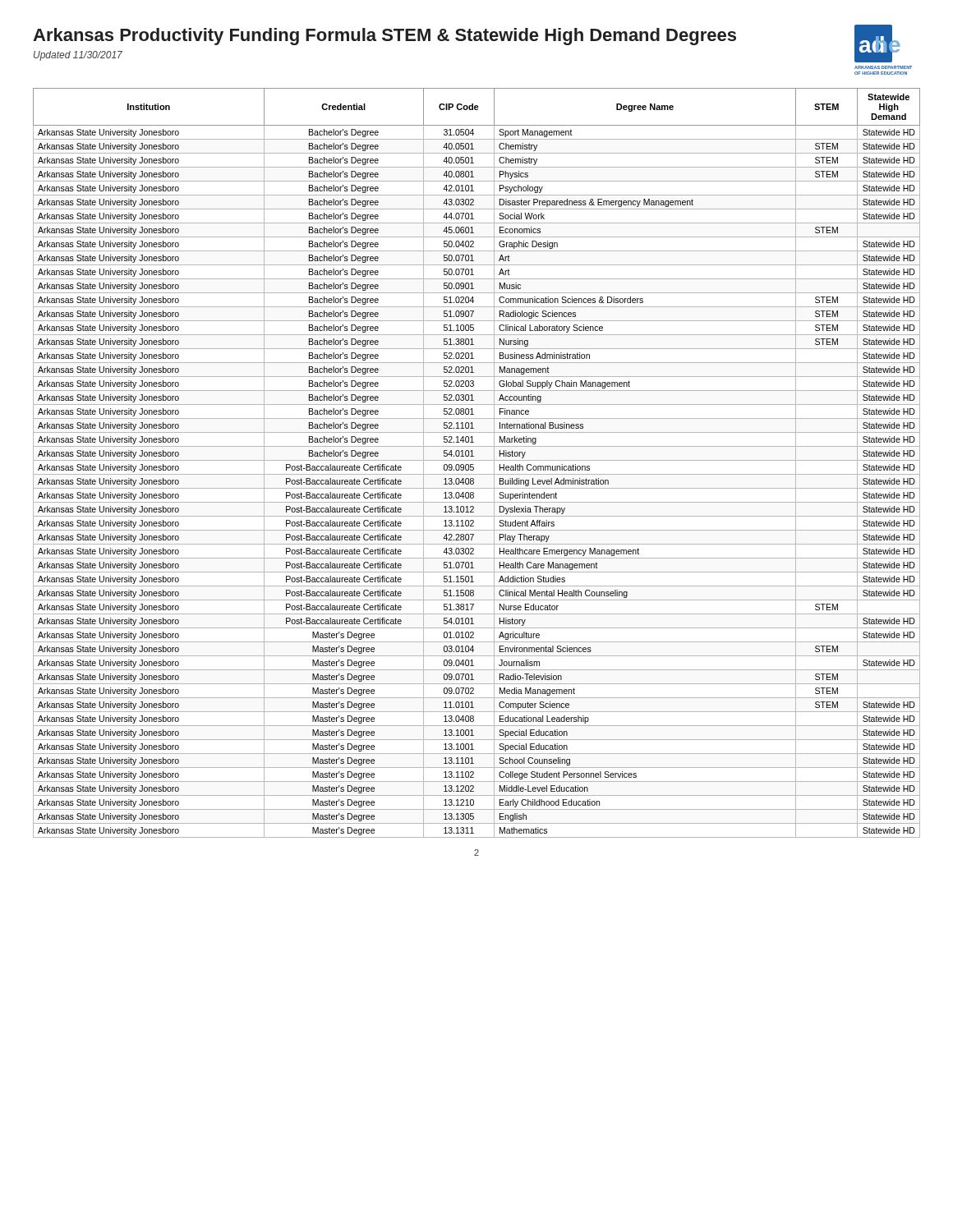Find the table that mentions "Statewide HD"
Image resolution: width=953 pixels, height=1232 pixels.
click(476, 463)
